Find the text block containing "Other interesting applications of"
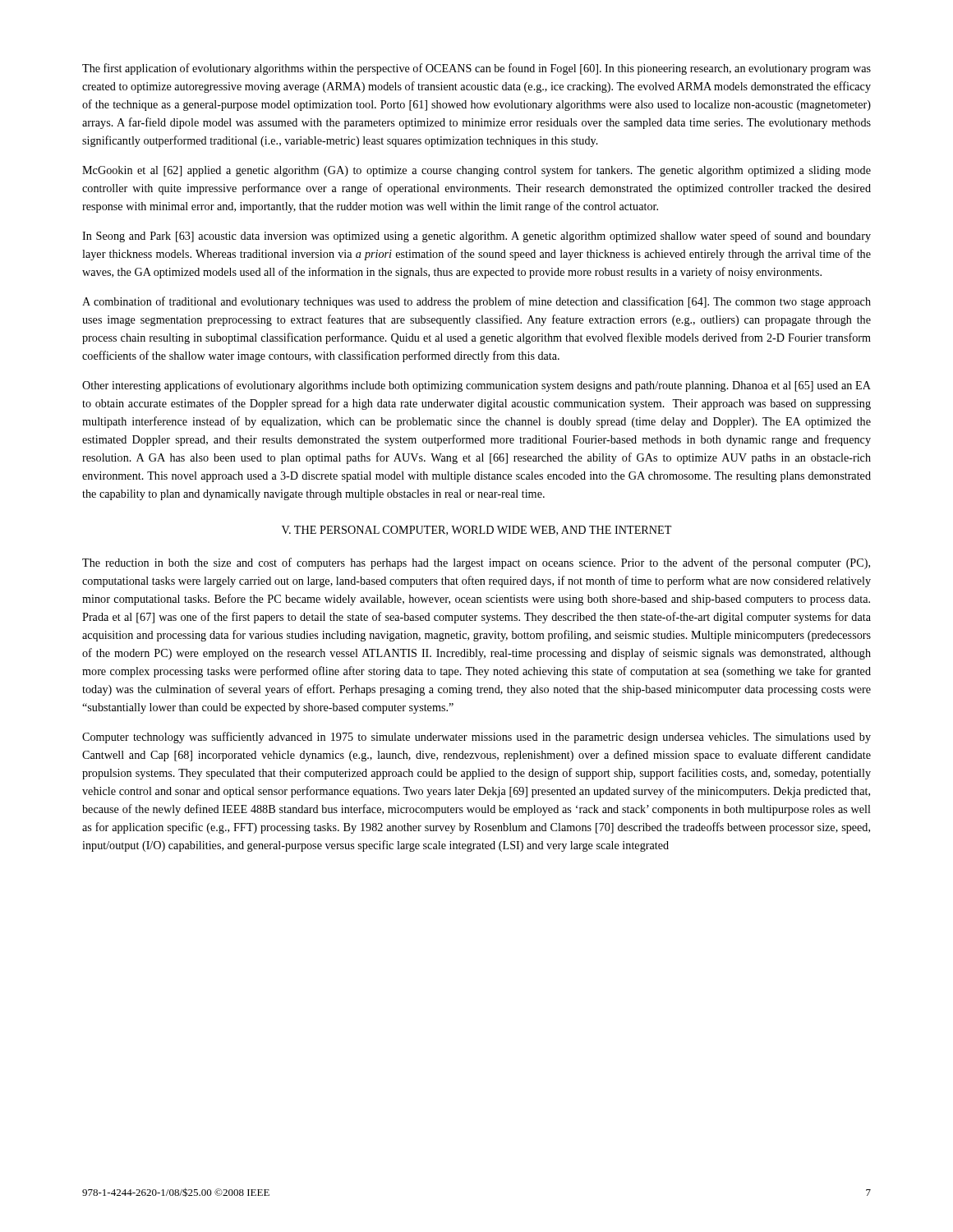The height and width of the screenshot is (1232, 953). click(476, 439)
